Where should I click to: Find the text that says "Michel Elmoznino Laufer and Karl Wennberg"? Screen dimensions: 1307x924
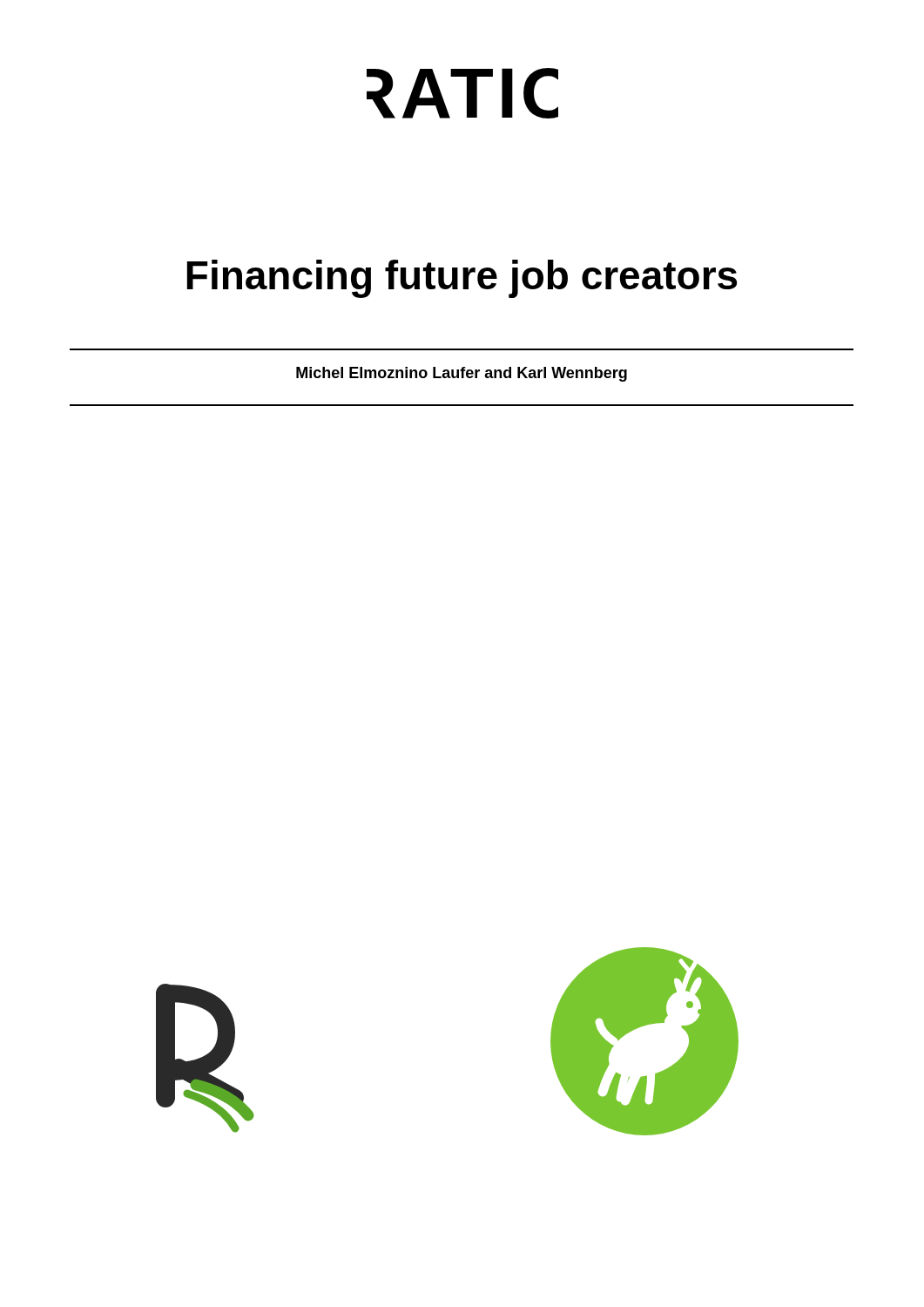[462, 373]
